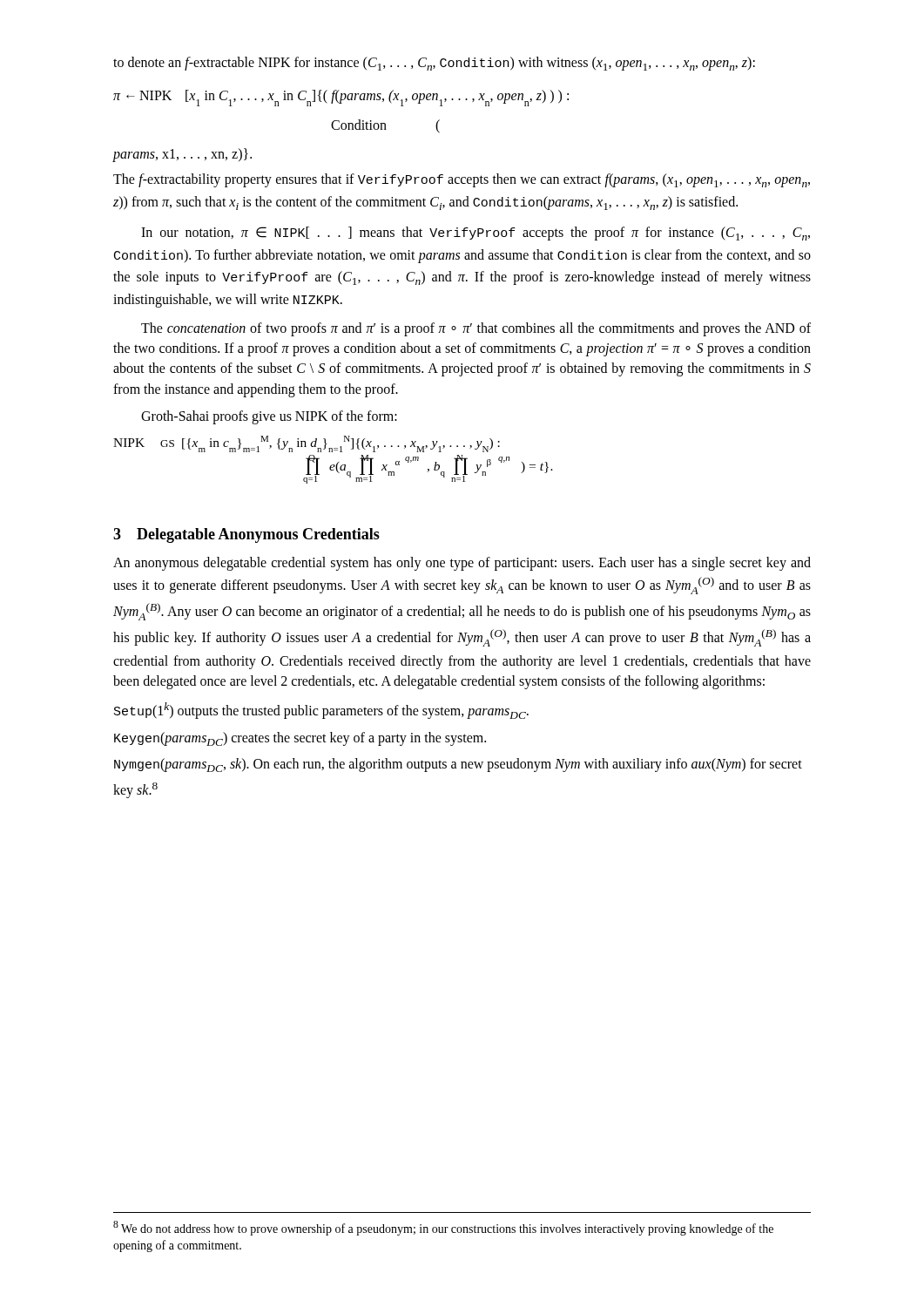Click on the block starting "Groth-Sahai proofs give"
Image resolution: width=924 pixels, height=1307 pixels.
[269, 417]
